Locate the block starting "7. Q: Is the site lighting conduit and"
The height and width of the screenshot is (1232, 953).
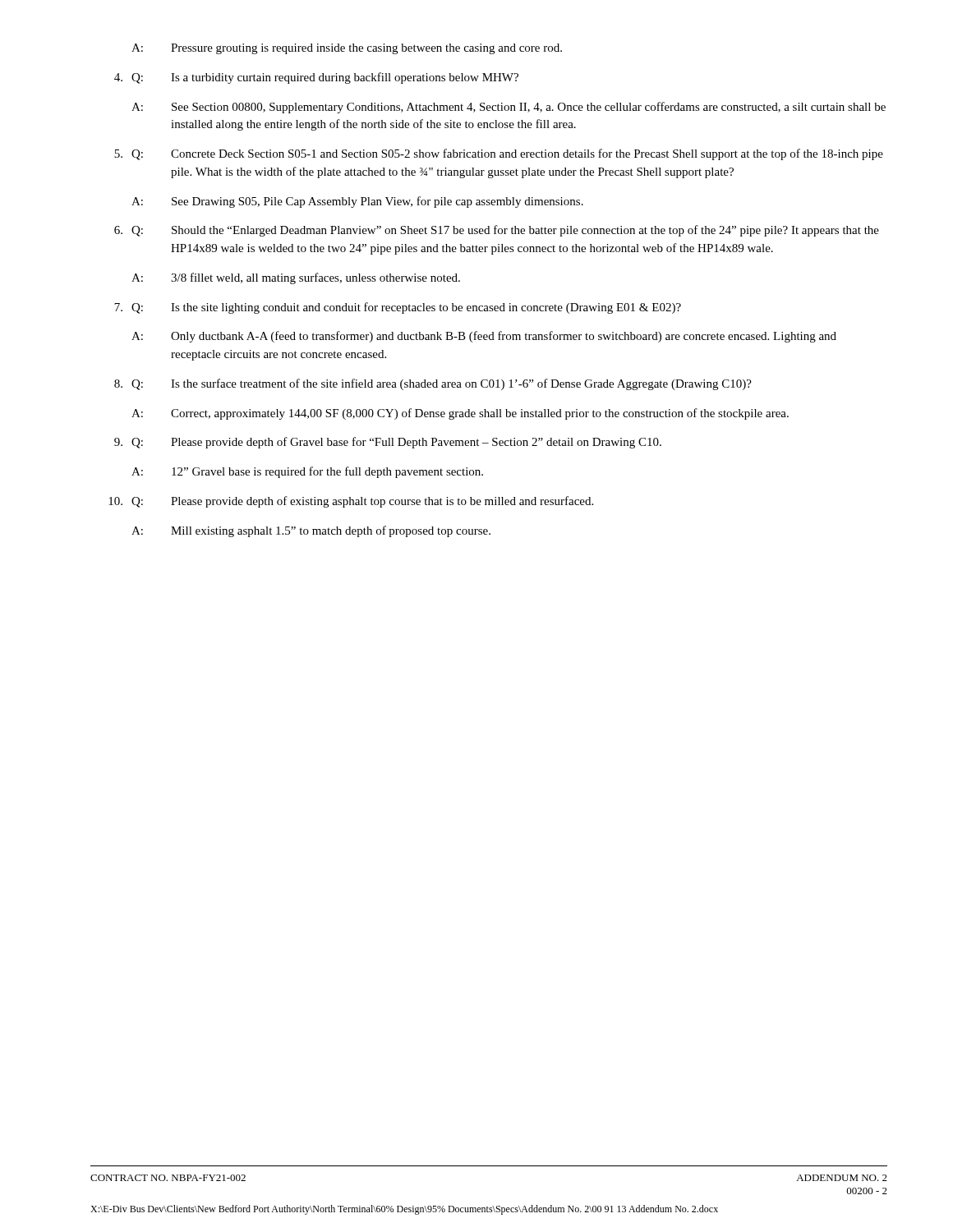[489, 307]
